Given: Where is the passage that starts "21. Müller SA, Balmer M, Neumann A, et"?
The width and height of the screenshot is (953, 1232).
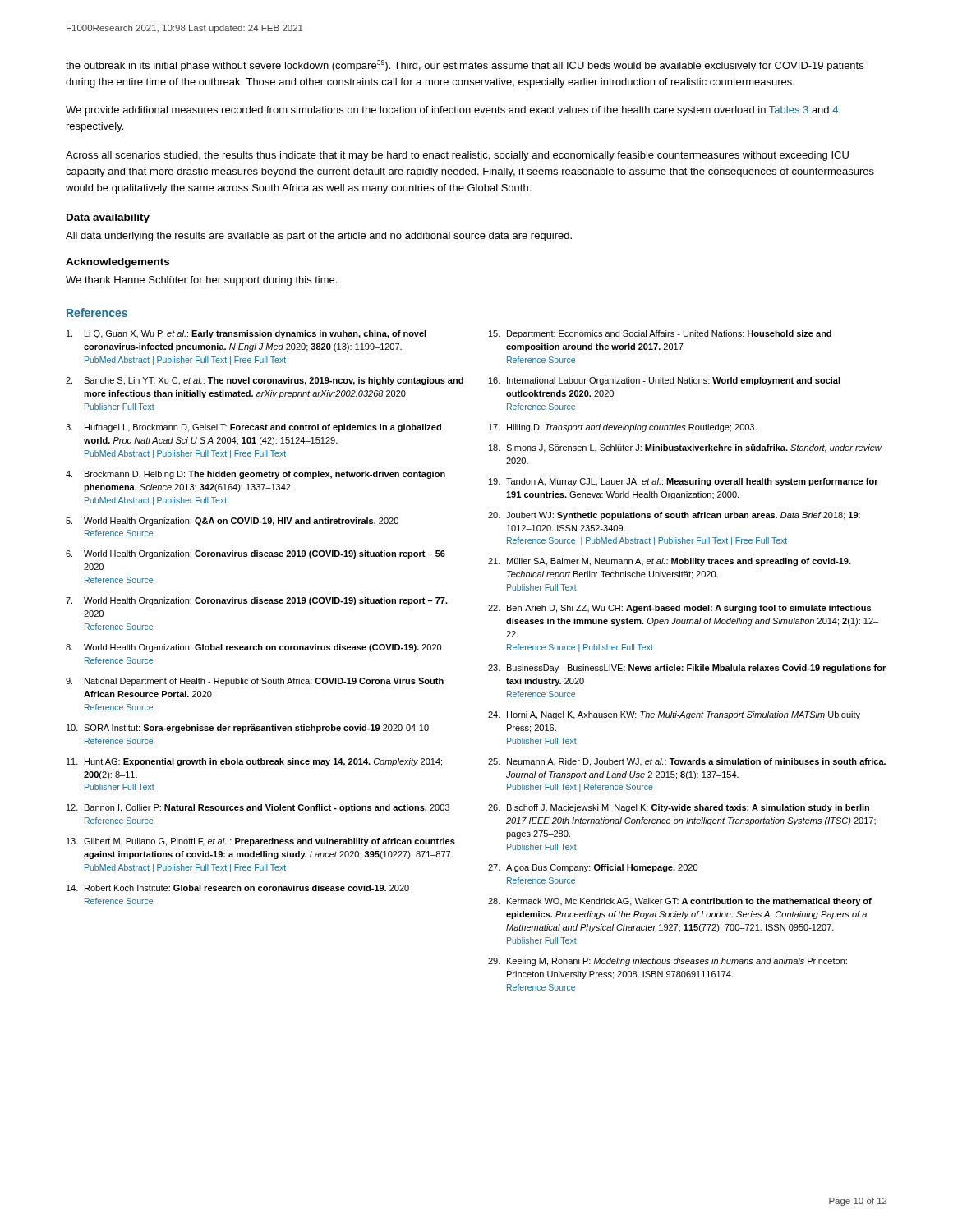Looking at the screenshot, I should [x=688, y=575].
